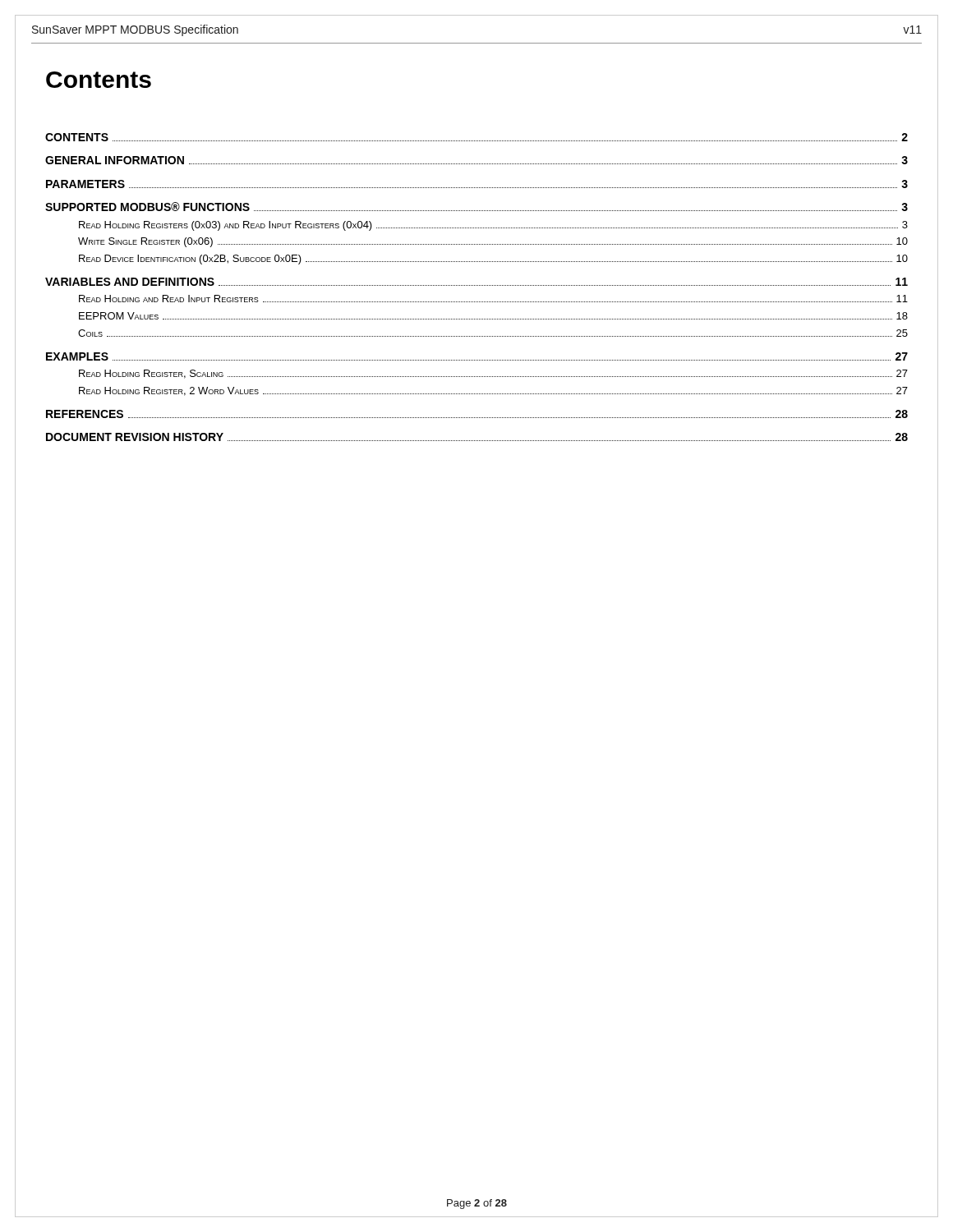Locate the list item containing "DOCUMENT REVISION HISTORY 28"
The height and width of the screenshot is (1232, 953).
tap(476, 437)
